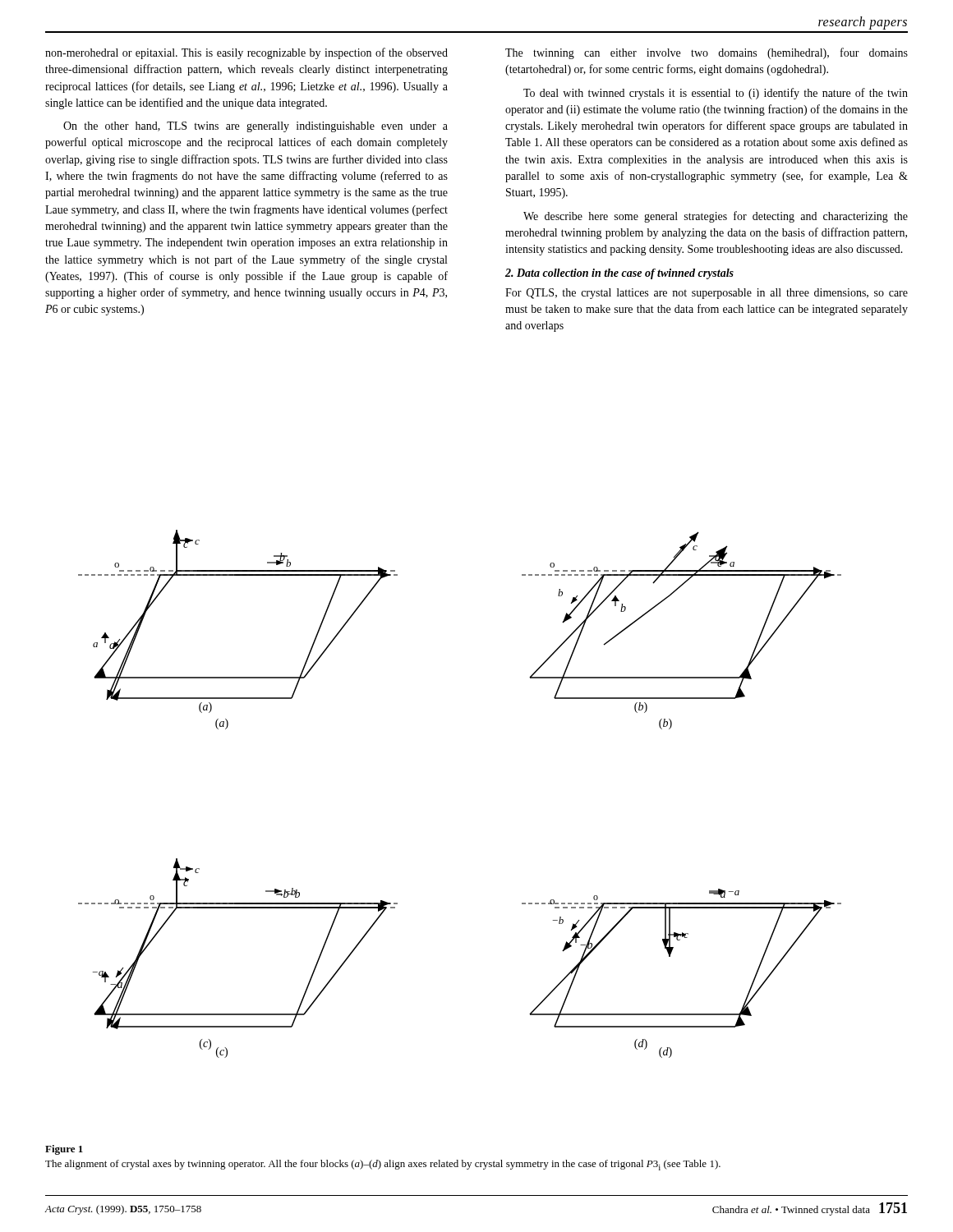The image size is (953, 1232).
Task: Point to the passage starting "The twinning can either involve"
Action: (707, 62)
